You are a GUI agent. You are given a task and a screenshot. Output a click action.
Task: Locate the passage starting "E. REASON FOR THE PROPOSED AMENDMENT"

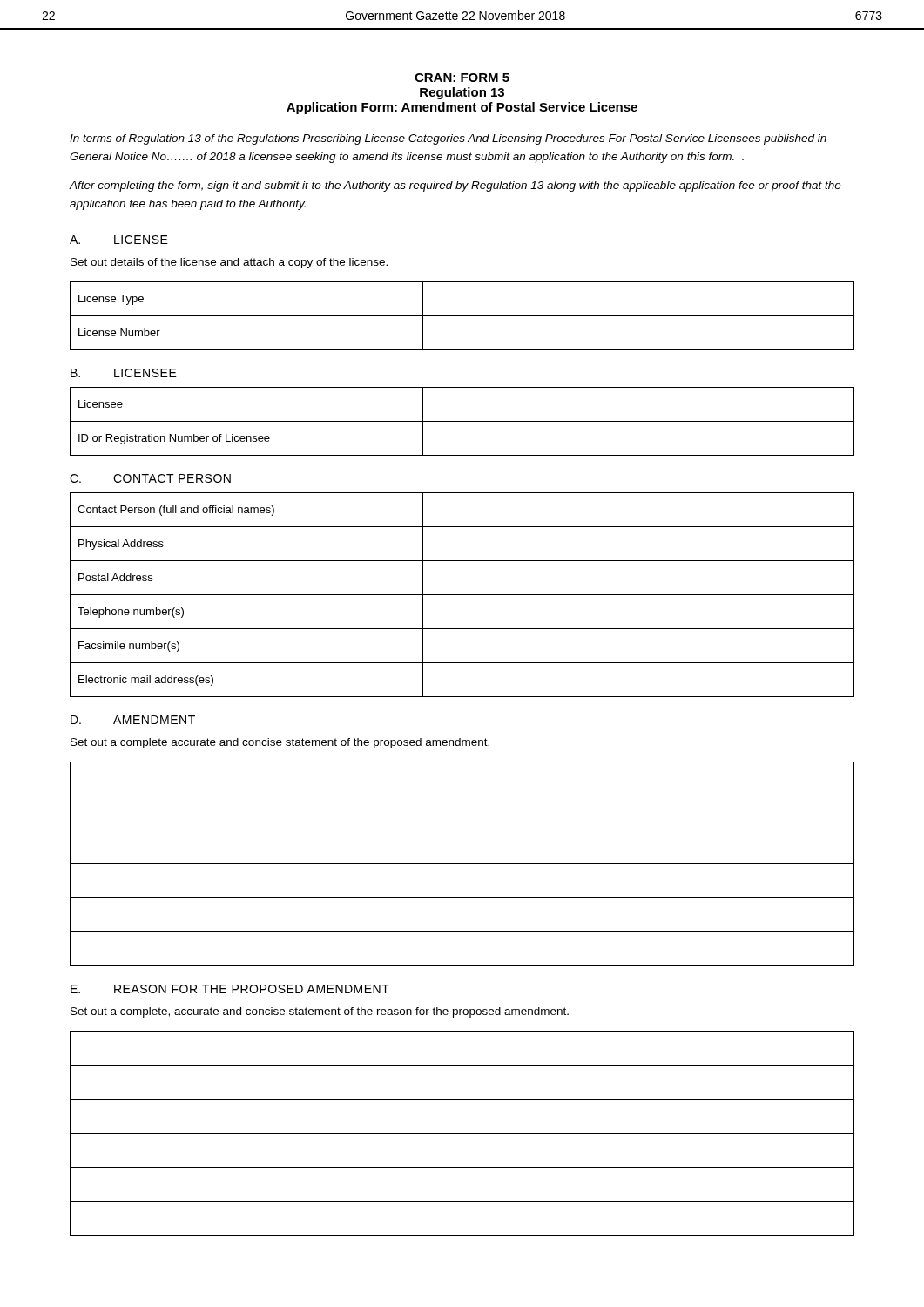230,989
